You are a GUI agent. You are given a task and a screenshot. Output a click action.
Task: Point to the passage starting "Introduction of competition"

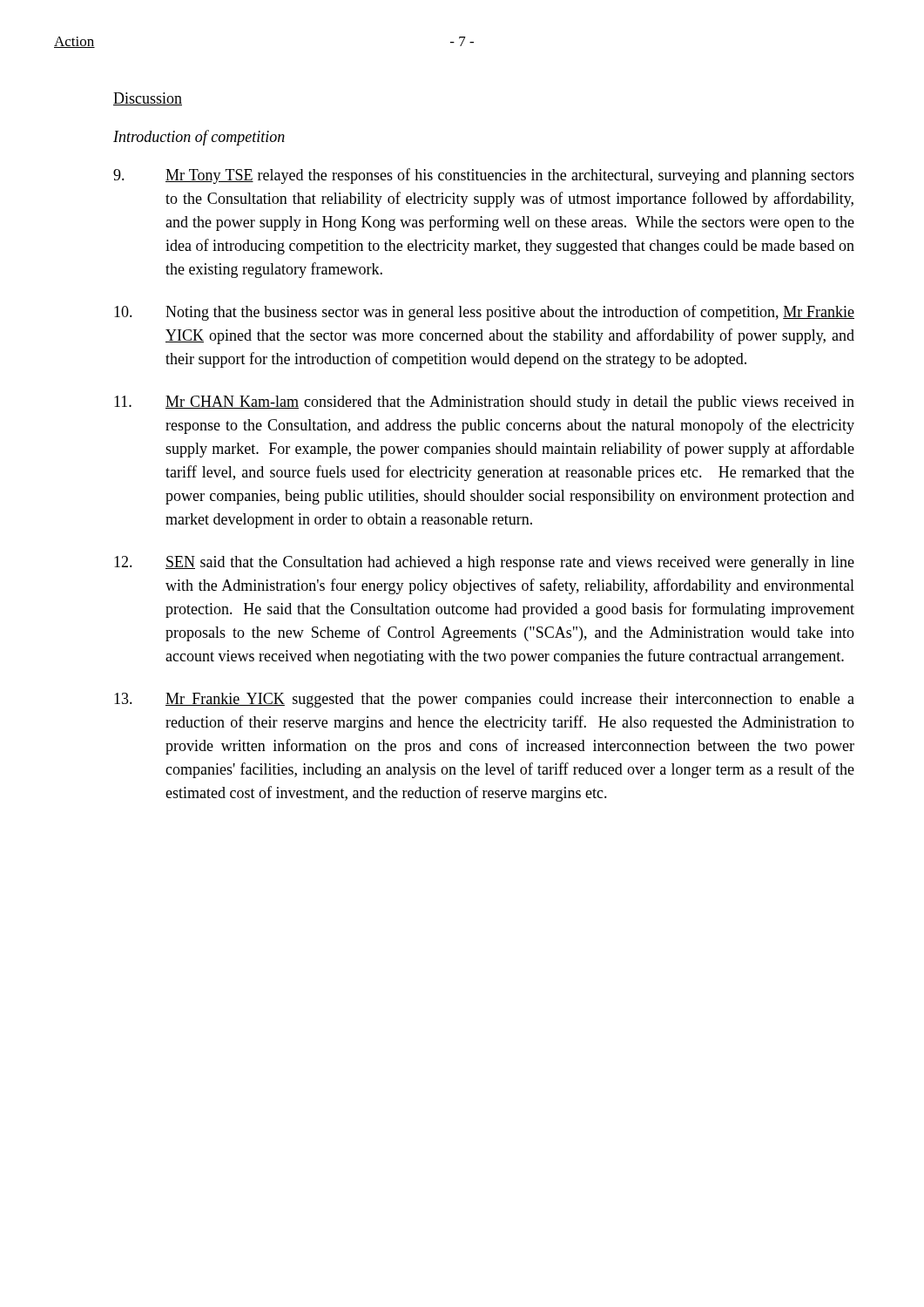click(199, 137)
